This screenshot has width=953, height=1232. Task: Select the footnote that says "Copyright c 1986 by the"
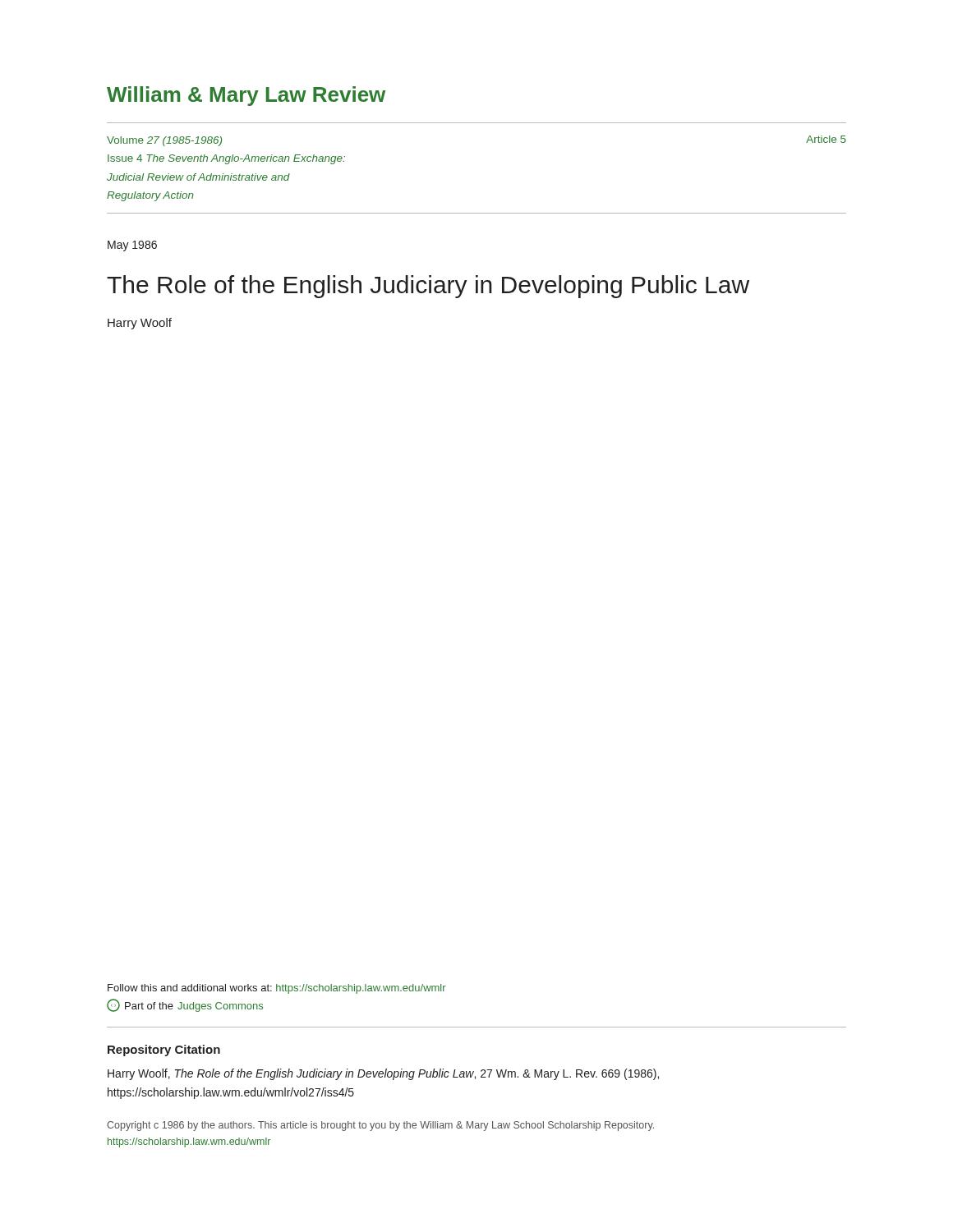(381, 1133)
